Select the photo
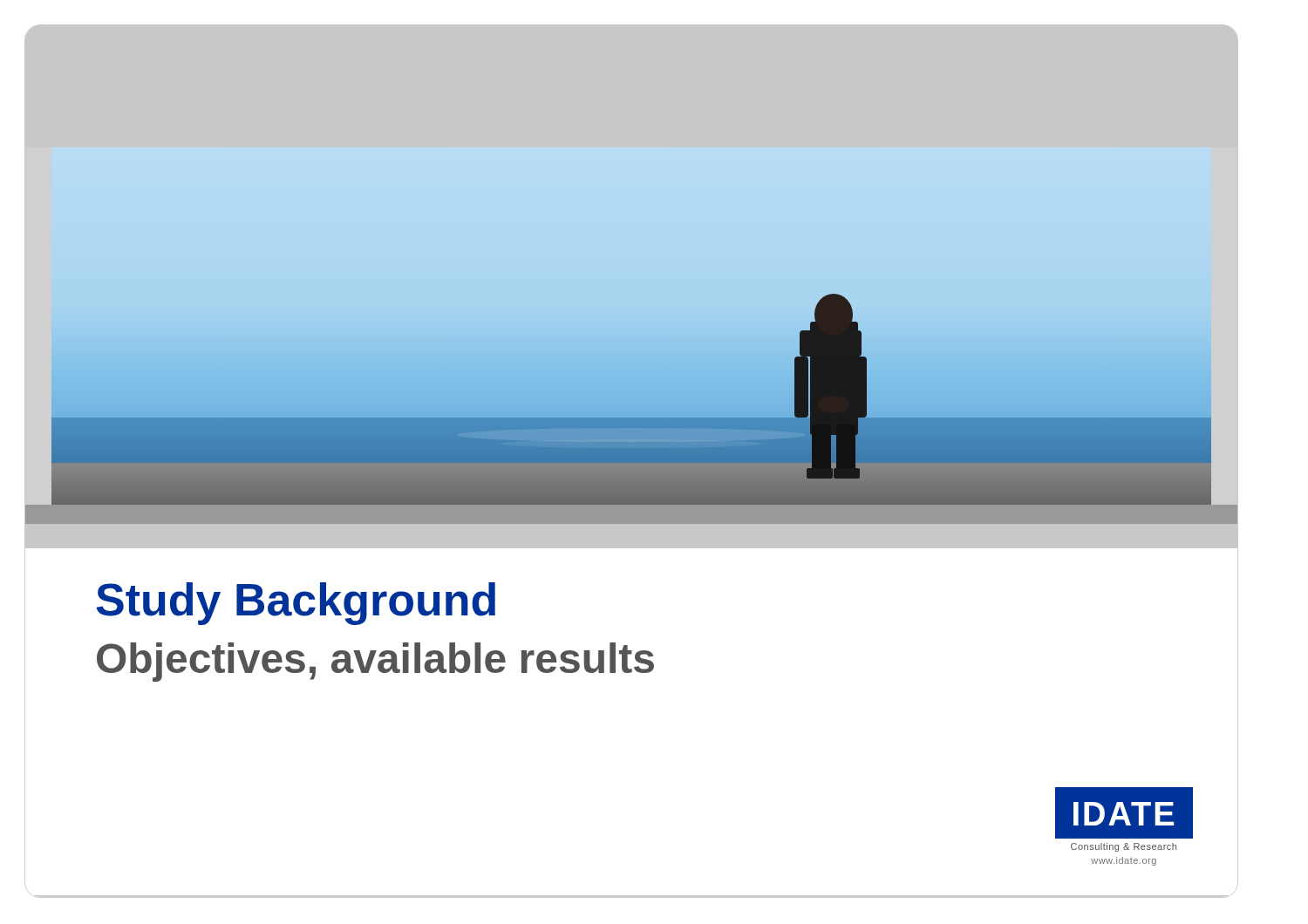The image size is (1308, 924). coord(631,287)
